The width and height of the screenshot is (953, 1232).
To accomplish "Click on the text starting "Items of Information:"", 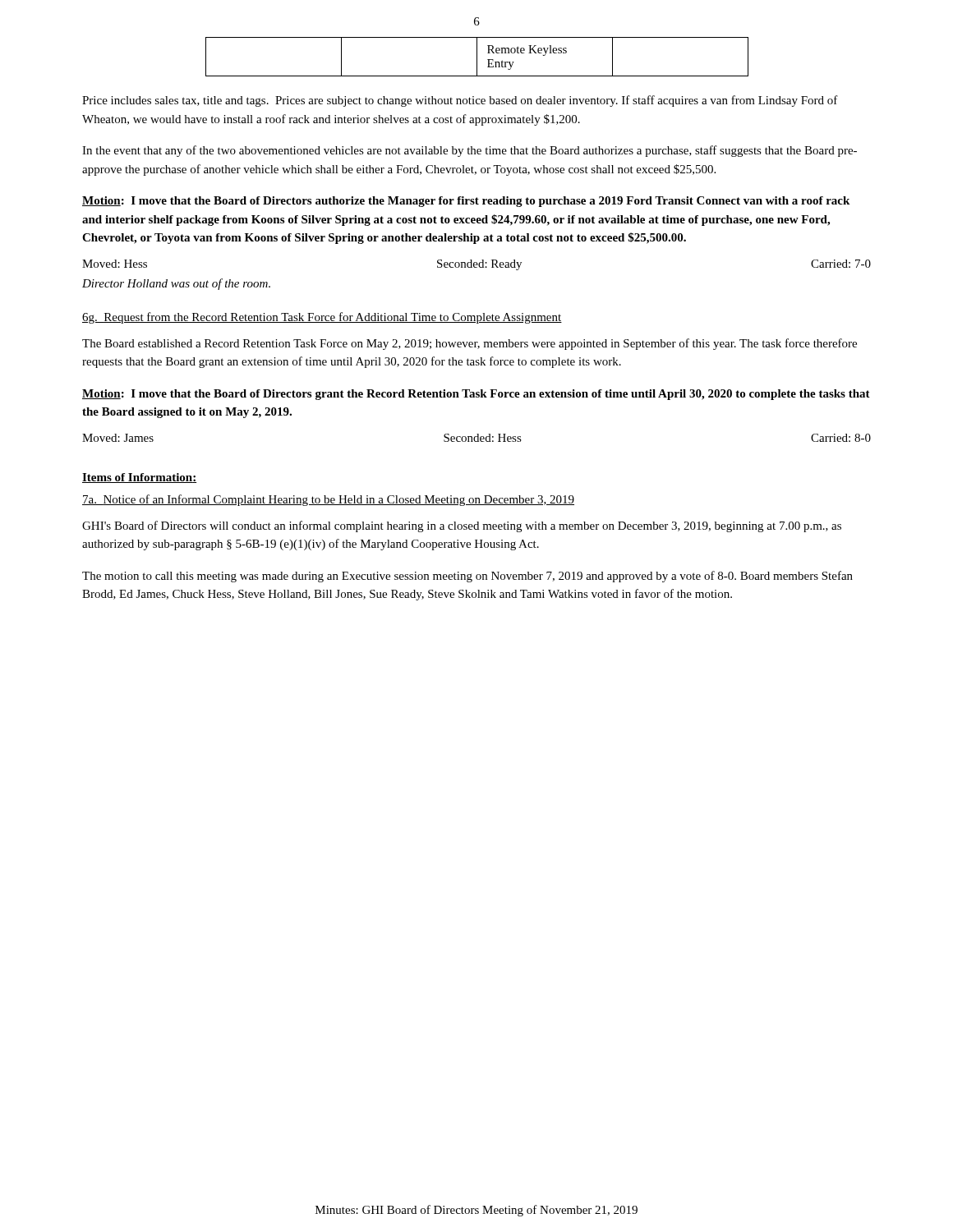I will [139, 477].
